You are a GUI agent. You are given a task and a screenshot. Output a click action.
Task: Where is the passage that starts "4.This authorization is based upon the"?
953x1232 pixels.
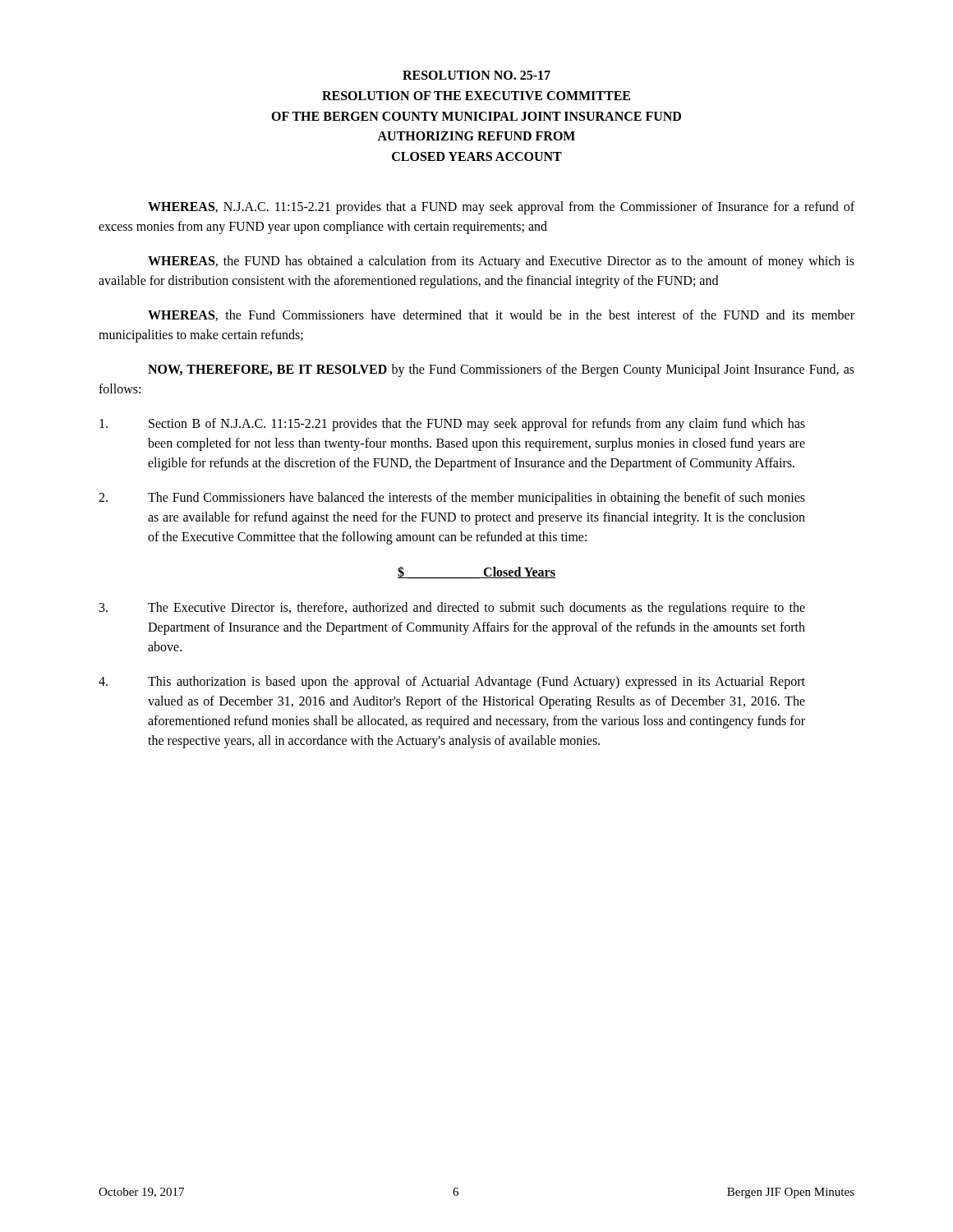(452, 711)
